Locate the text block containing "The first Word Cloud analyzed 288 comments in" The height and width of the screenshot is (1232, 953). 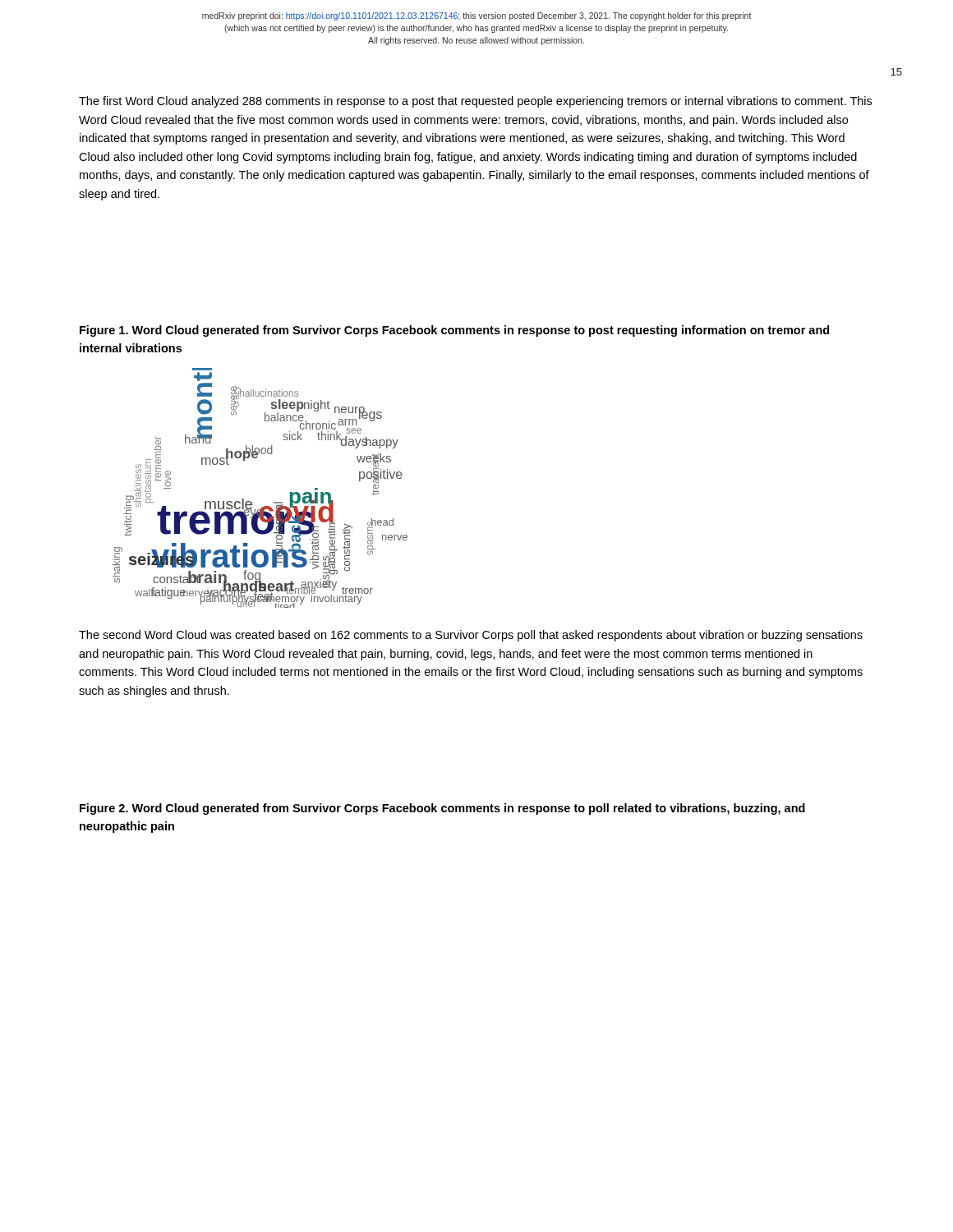[x=476, y=147]
